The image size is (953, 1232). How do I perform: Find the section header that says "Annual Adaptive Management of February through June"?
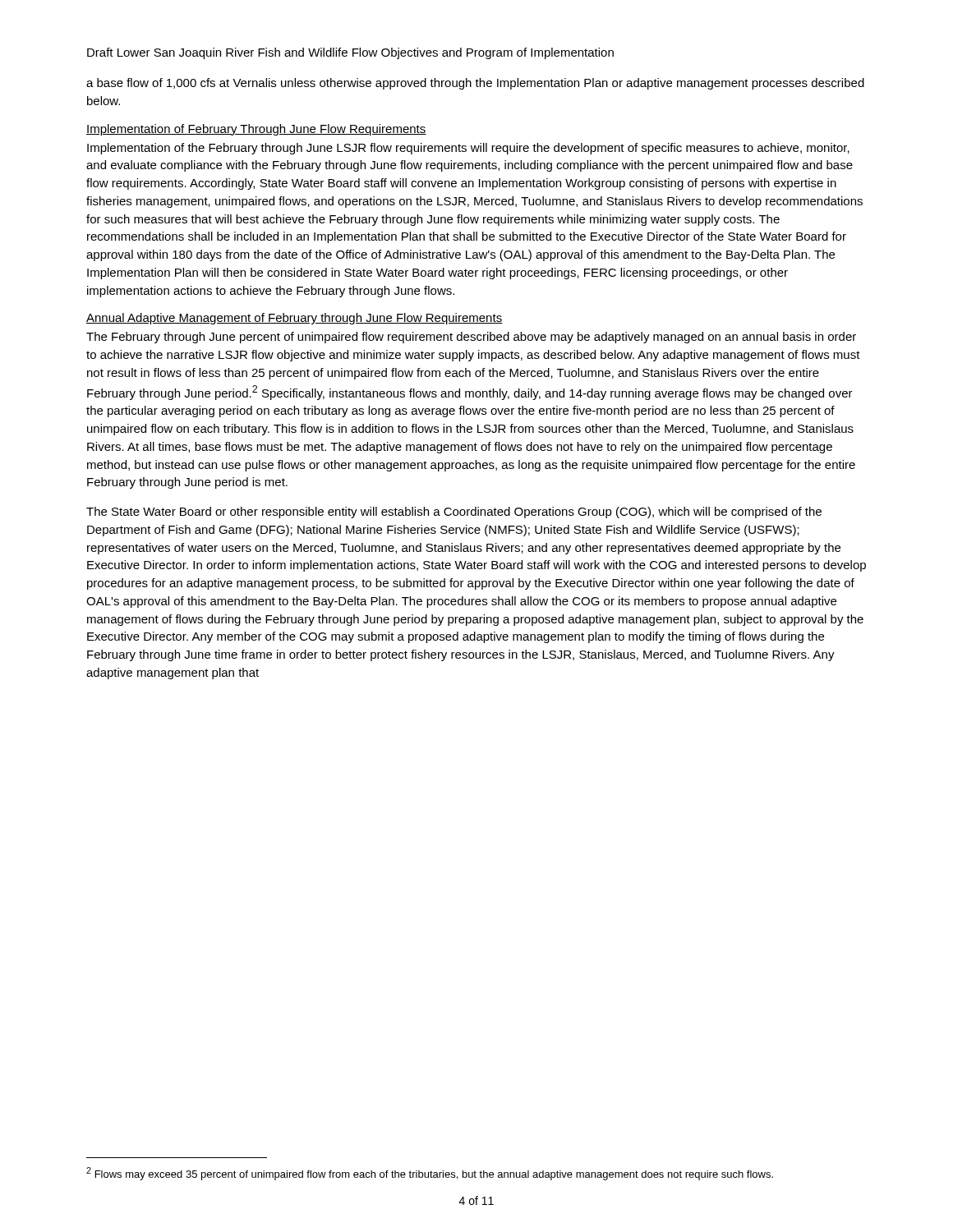pos(476,318)
